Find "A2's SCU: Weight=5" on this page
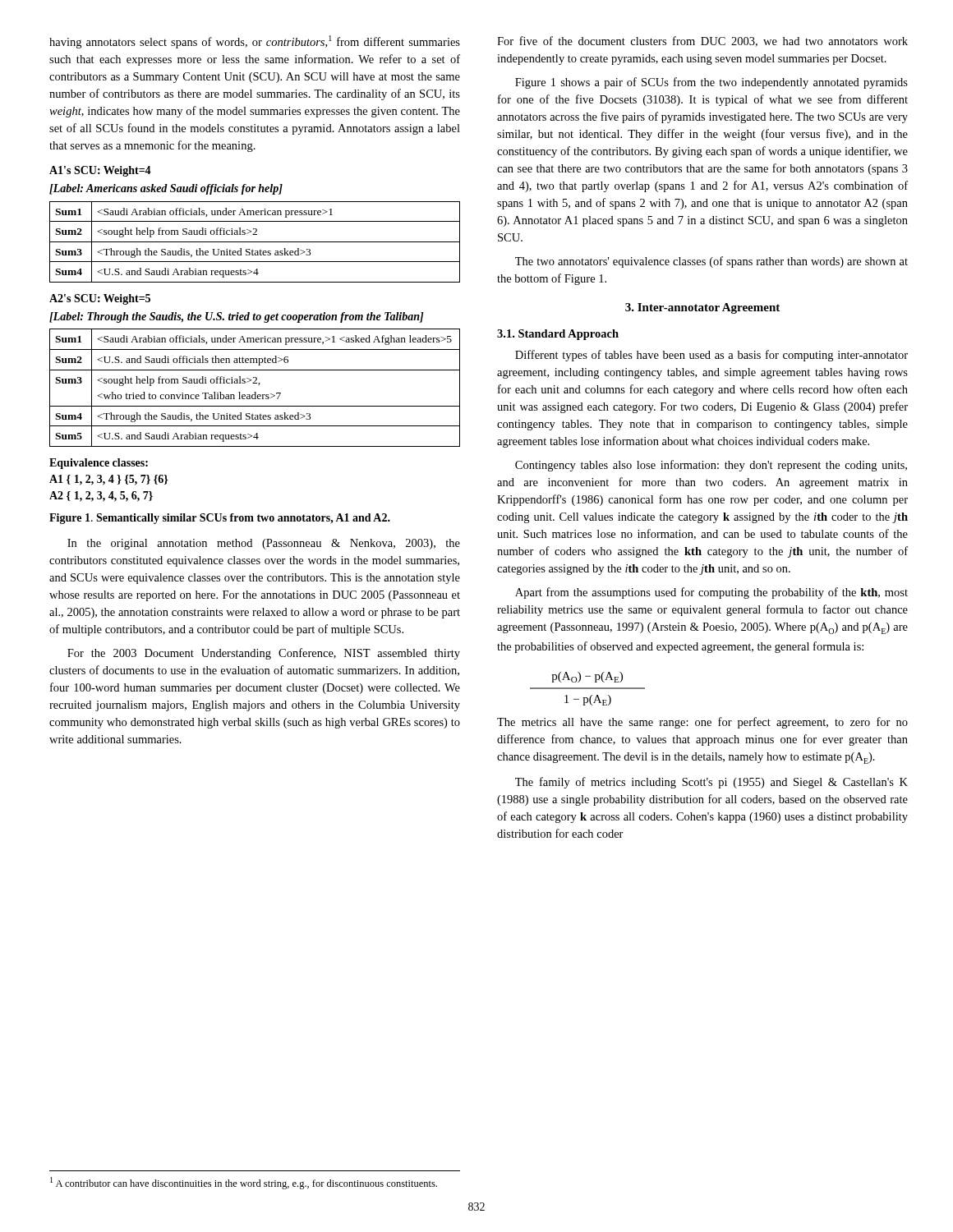The width and height of the screenshot is (953, 1232). click(100, 298)
